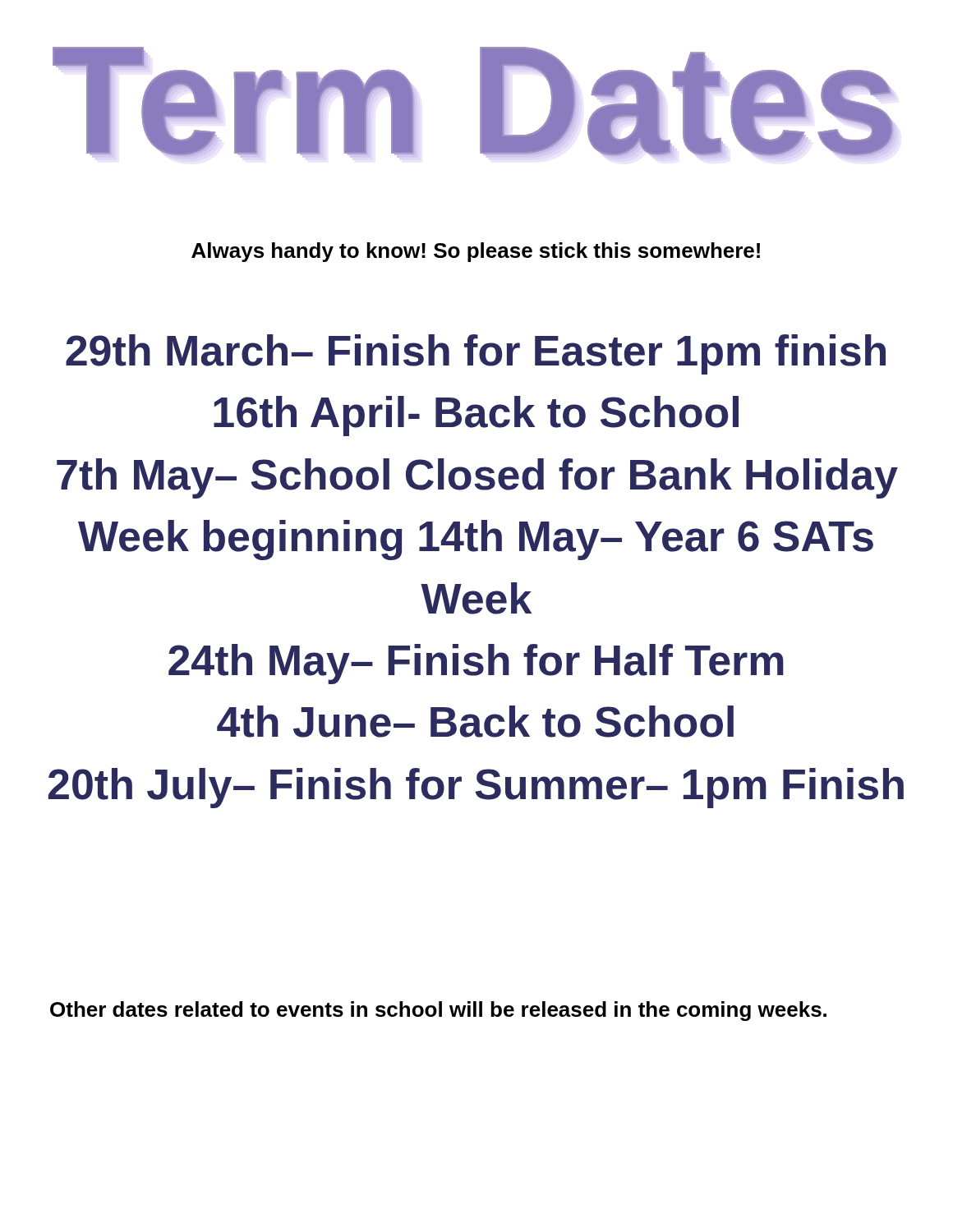Click on the element starting "4th June– Back to"
This screenshot has width=953, height=1232.
pos(476,722)
